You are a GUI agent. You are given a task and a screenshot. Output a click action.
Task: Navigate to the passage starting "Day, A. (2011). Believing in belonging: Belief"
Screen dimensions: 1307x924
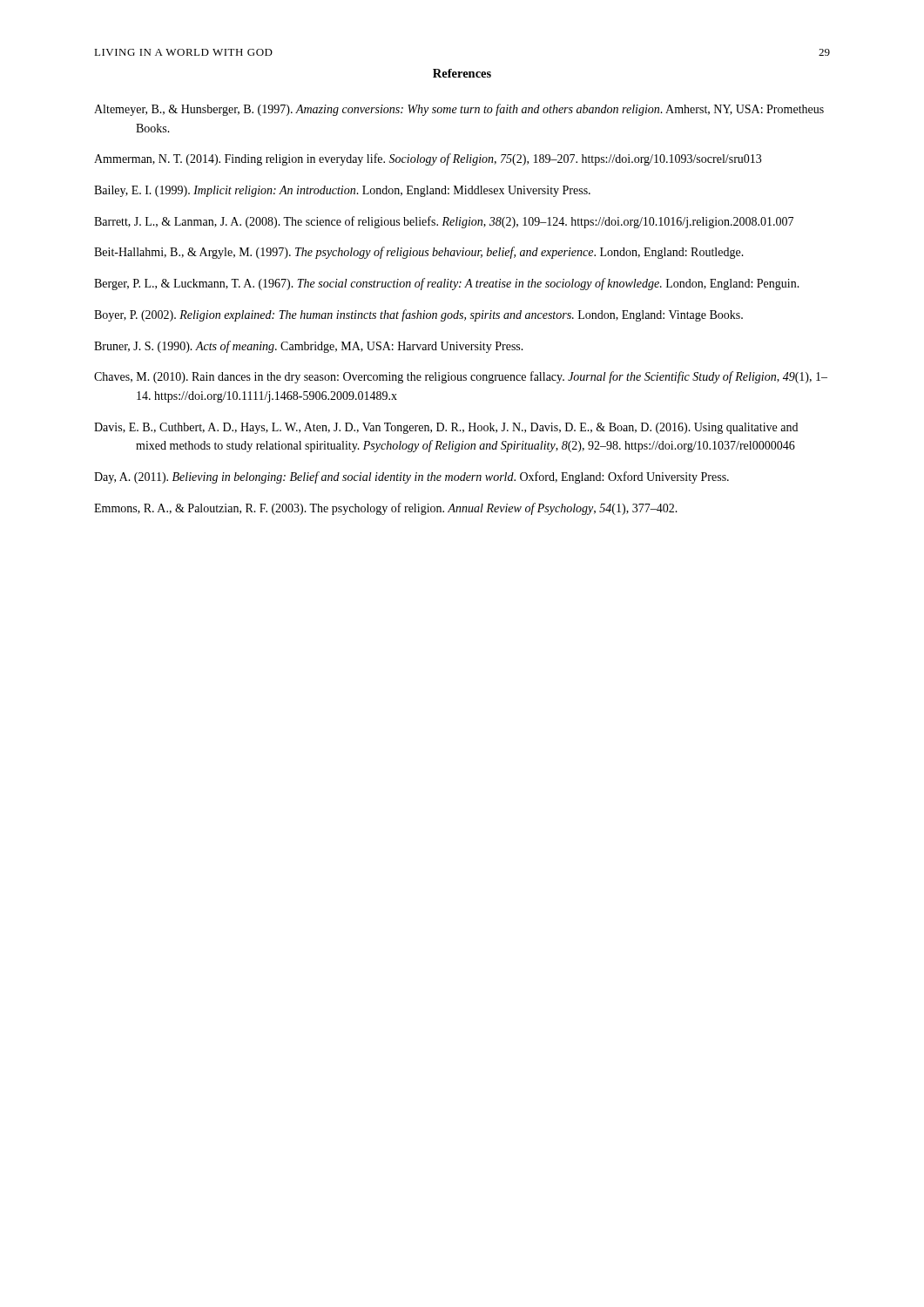tap(412, 477)
